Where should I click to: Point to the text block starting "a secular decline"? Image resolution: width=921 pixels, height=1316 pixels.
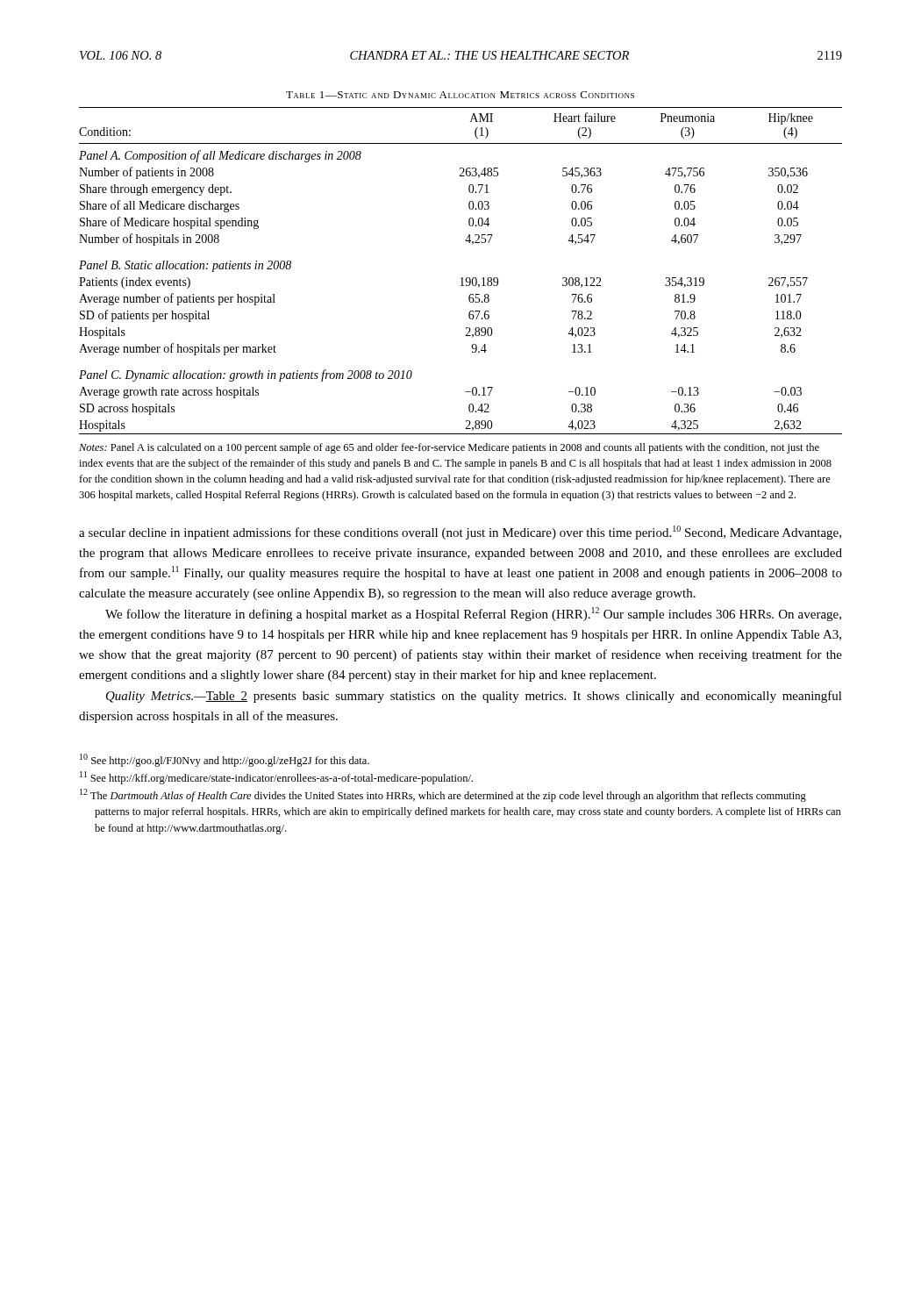click(x=460, y=562)
